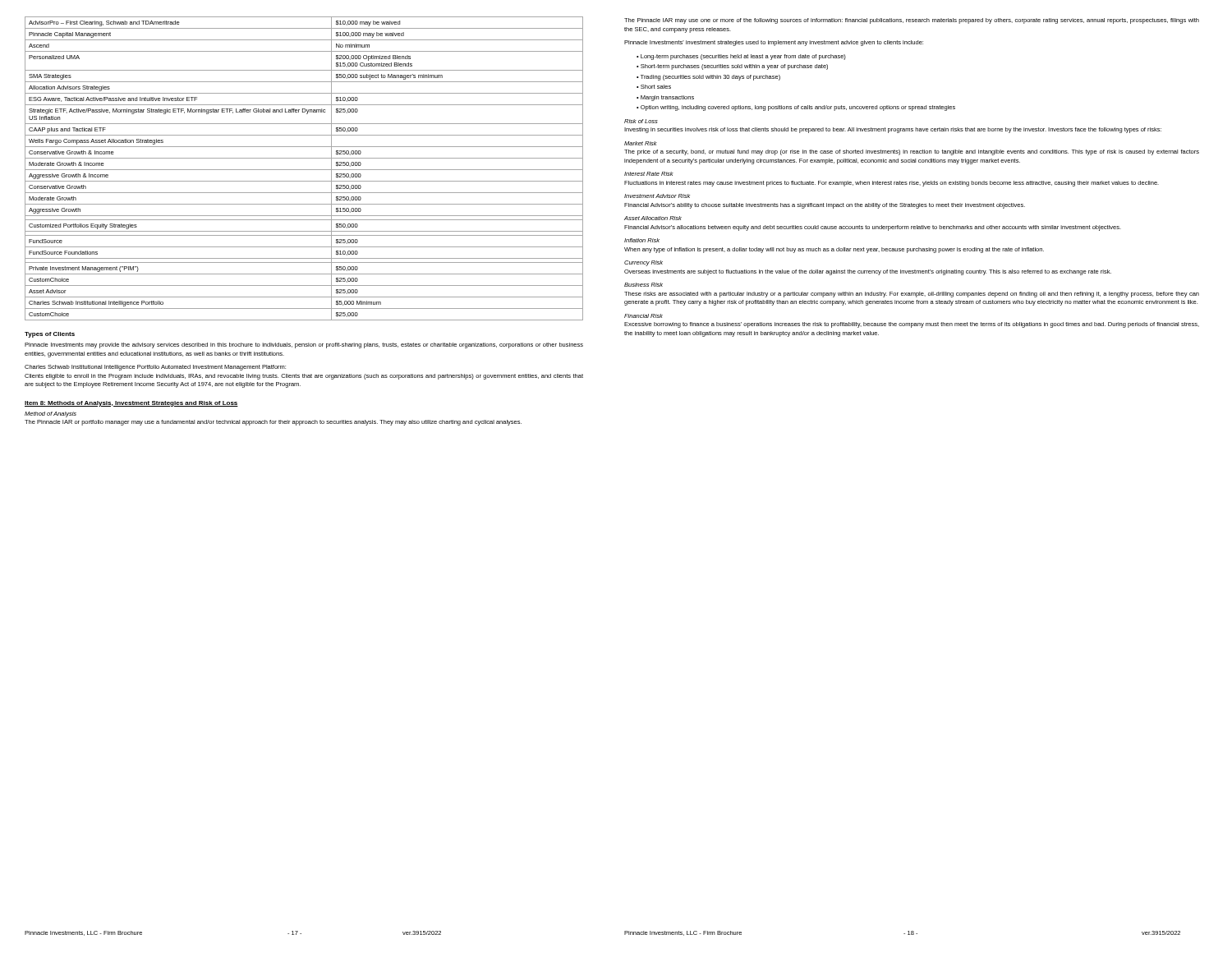
Task: Click on the table containing "Conservative Growth"
Action: 304,168
